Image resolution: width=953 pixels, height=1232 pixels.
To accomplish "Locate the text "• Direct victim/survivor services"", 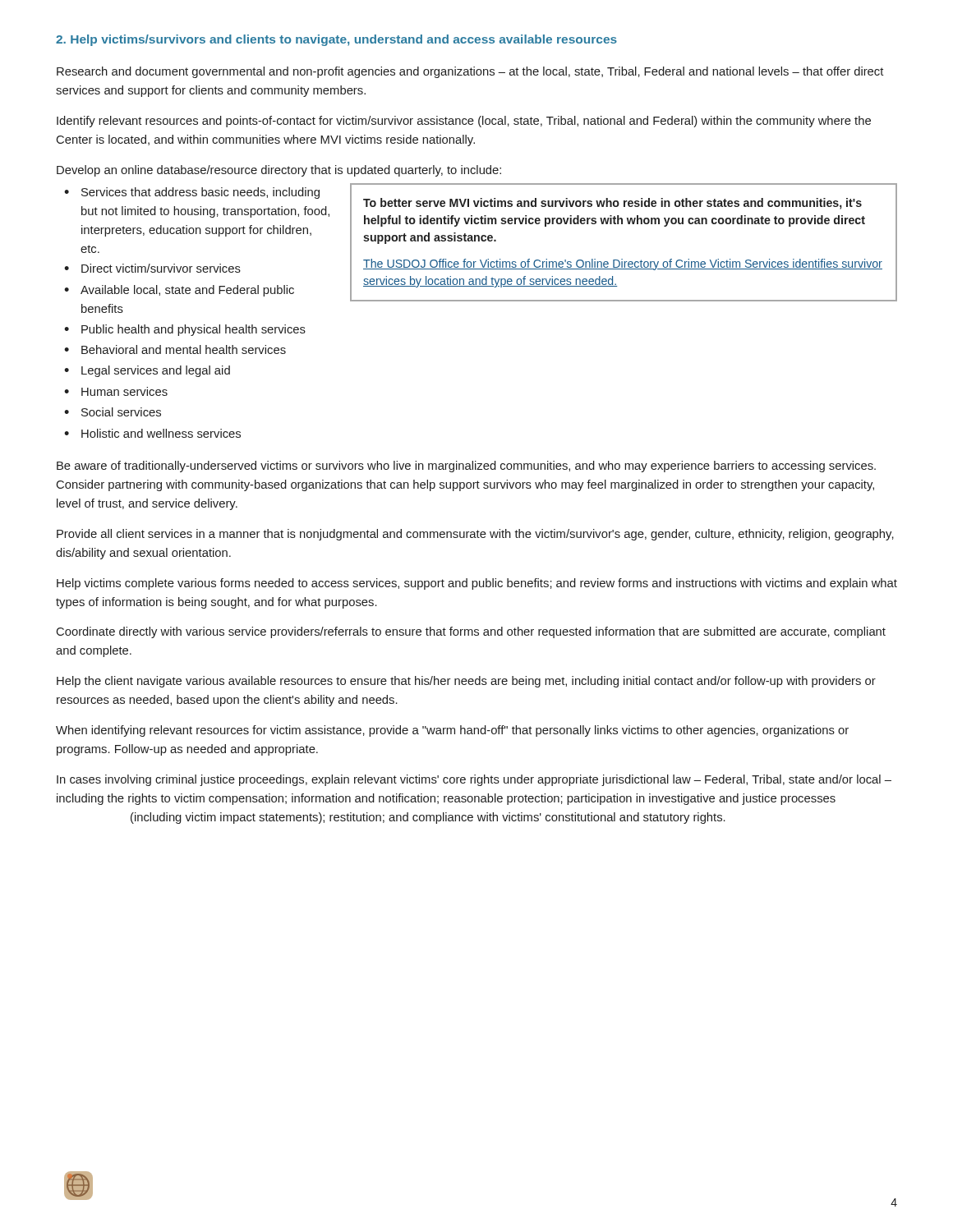I will (x=200, y=270).
